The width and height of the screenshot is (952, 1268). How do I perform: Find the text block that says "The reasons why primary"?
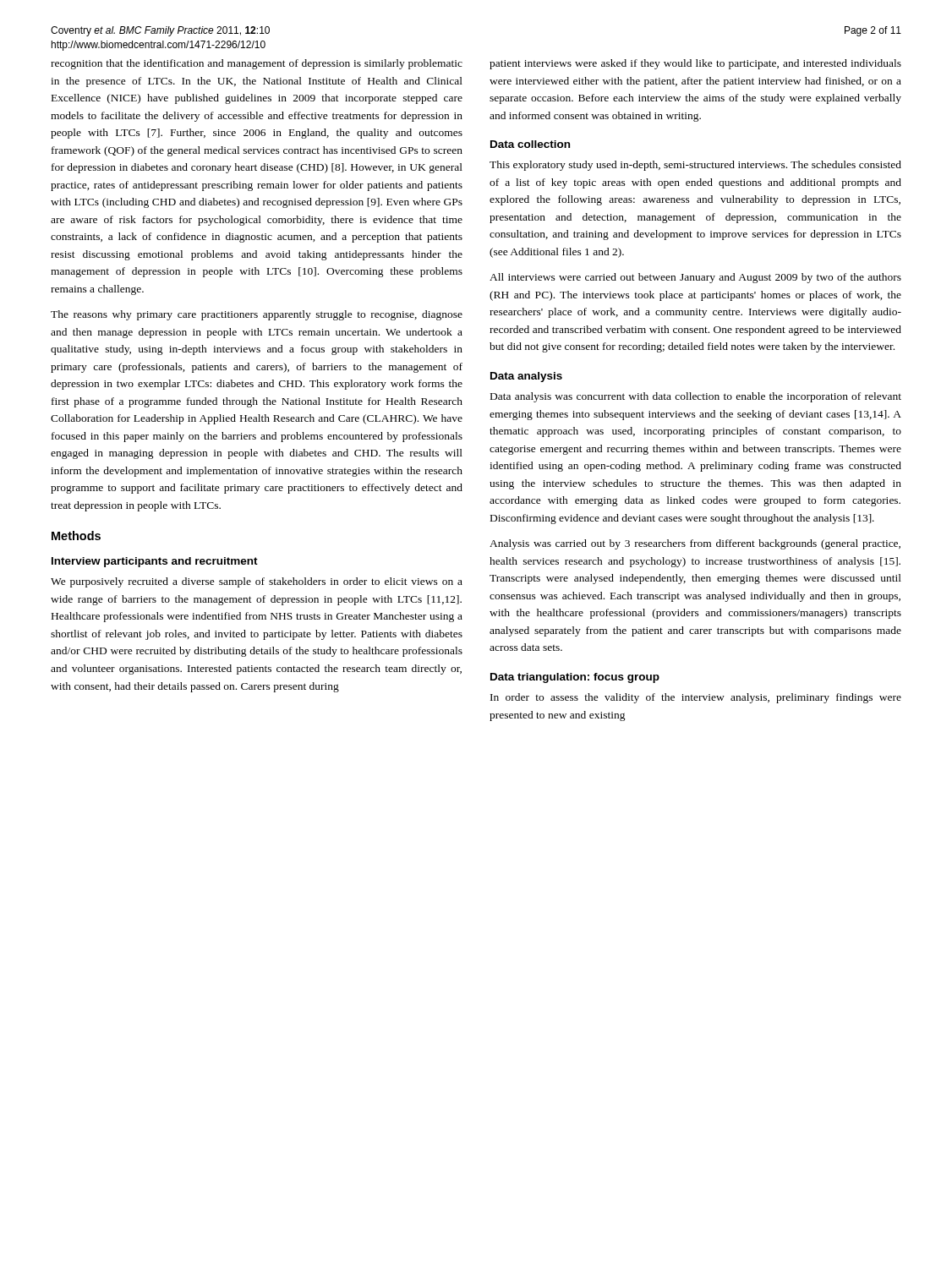click(257, 410)
